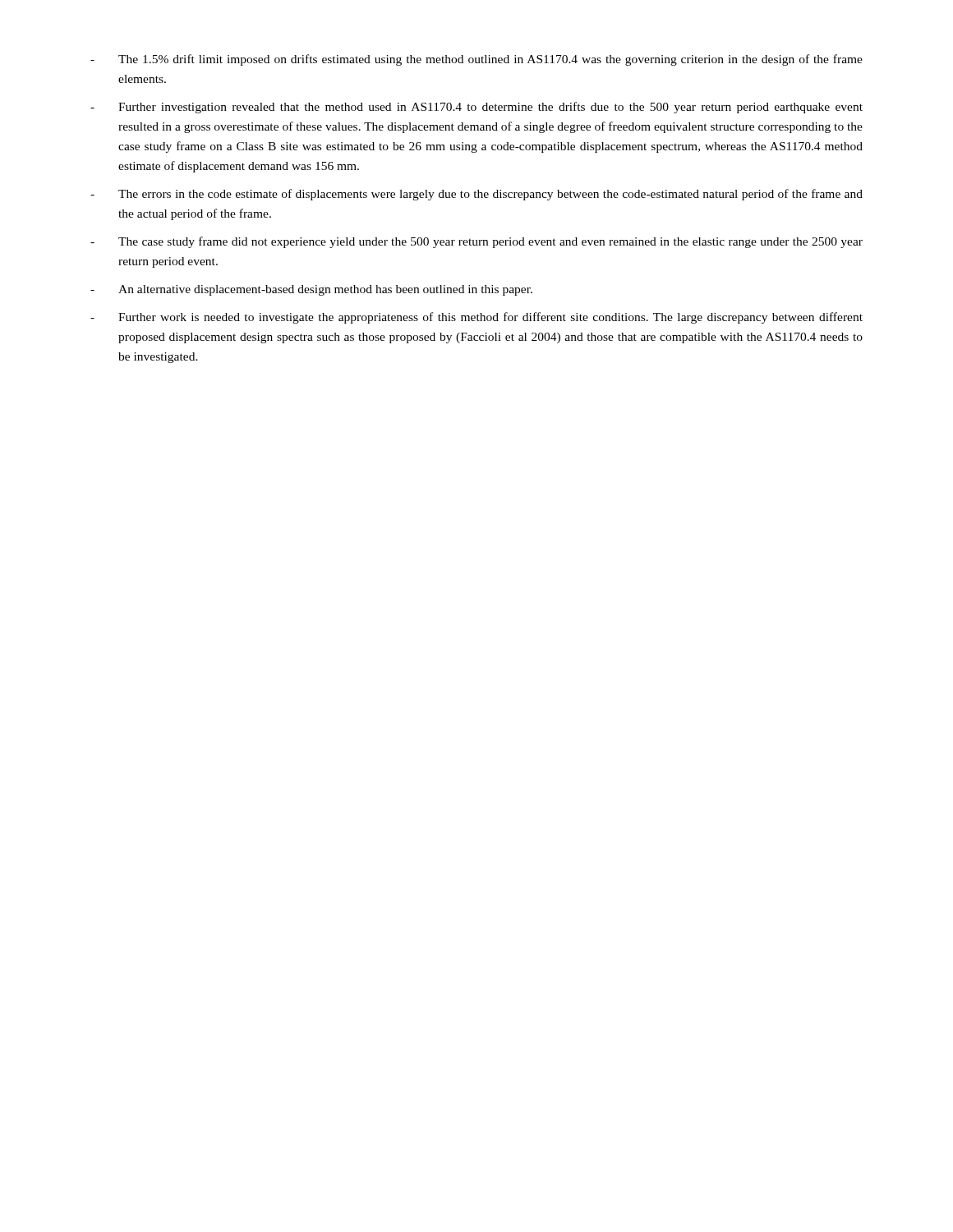Find the region starting "- The case"
Screen dimensions: 1232x953
pyautogui.click(x=476, y=251)
